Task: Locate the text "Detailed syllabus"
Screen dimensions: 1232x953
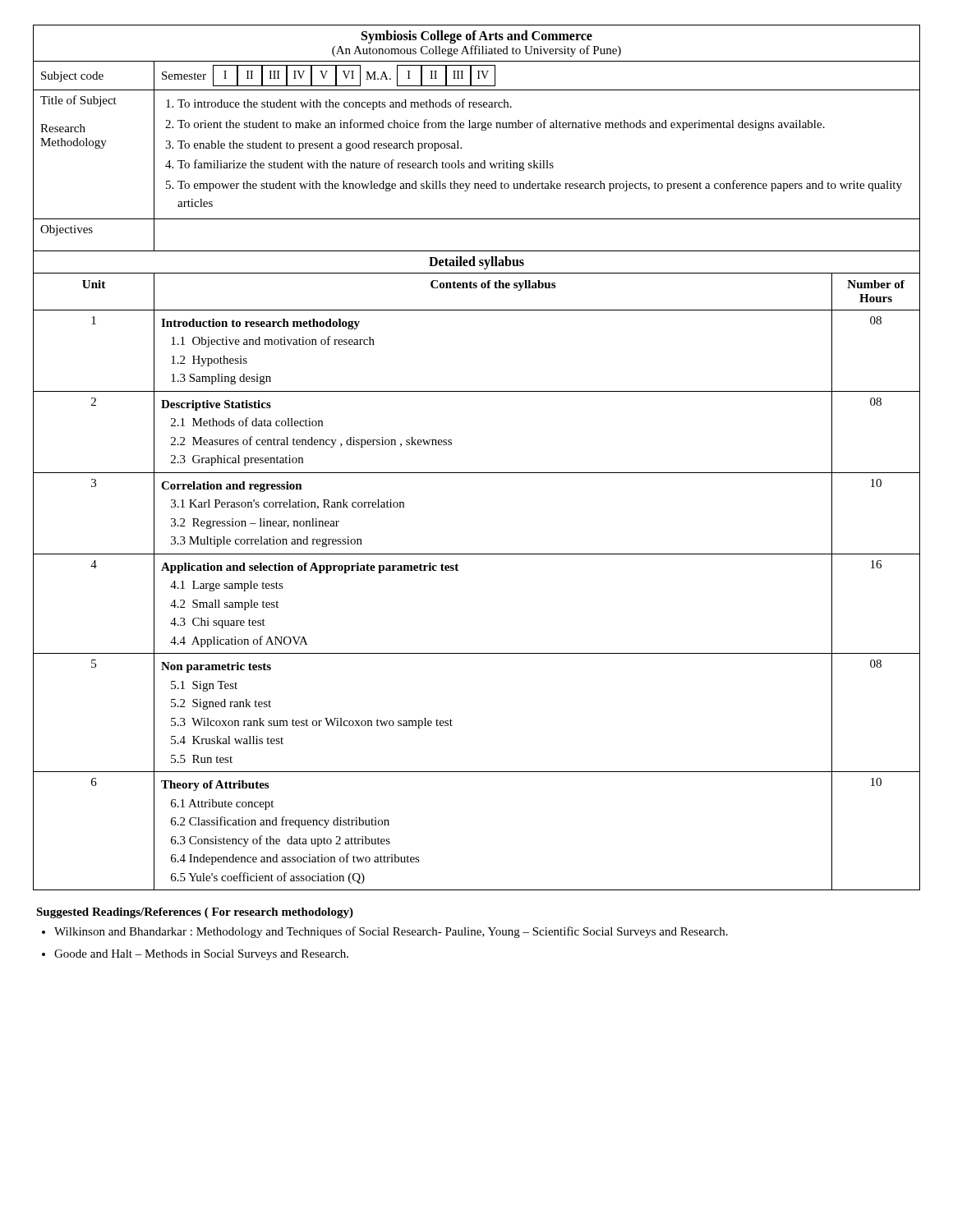Action: pyautogui.click(x=476, y=261)
